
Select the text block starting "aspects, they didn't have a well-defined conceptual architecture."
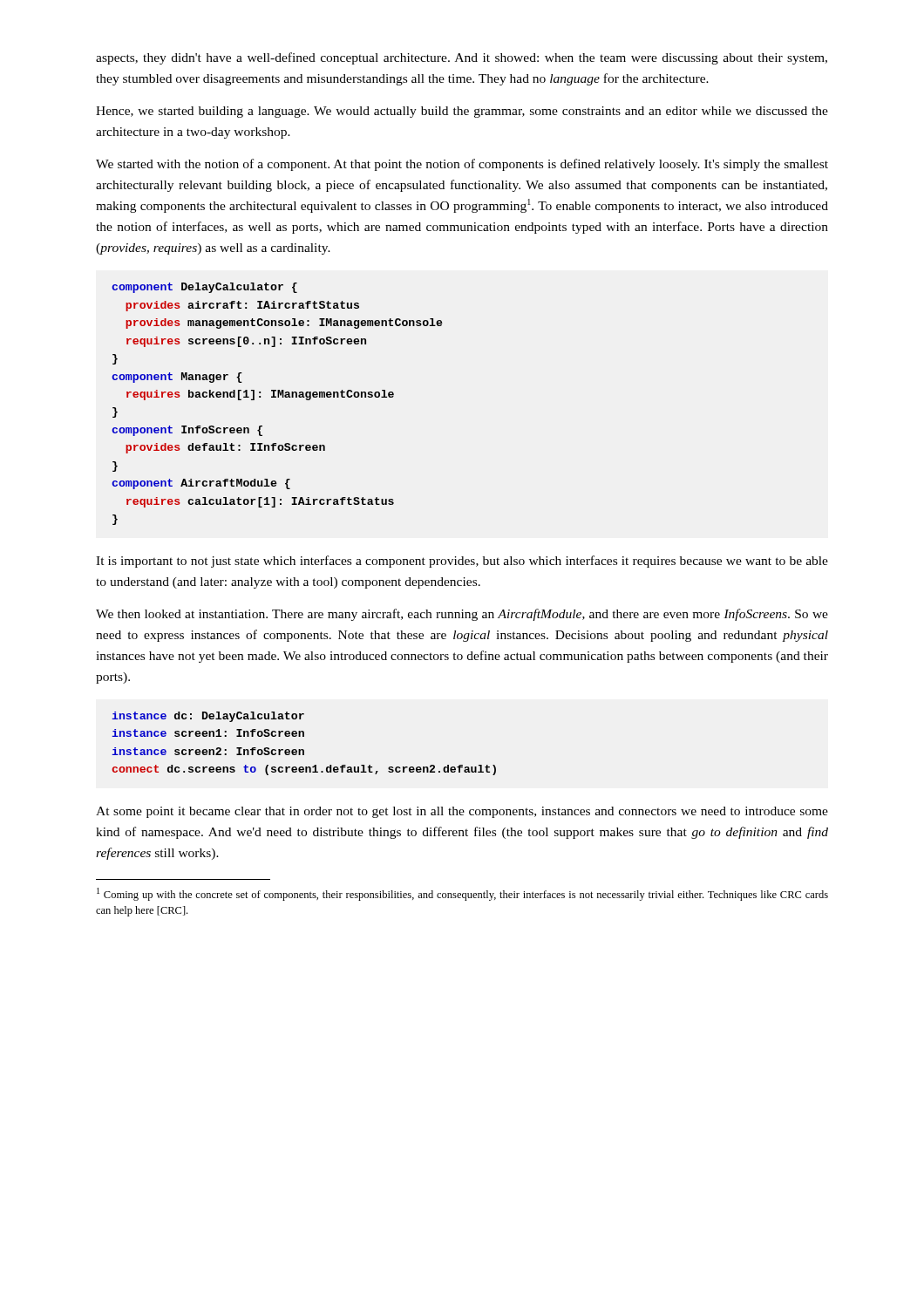(x=462, y=68)
